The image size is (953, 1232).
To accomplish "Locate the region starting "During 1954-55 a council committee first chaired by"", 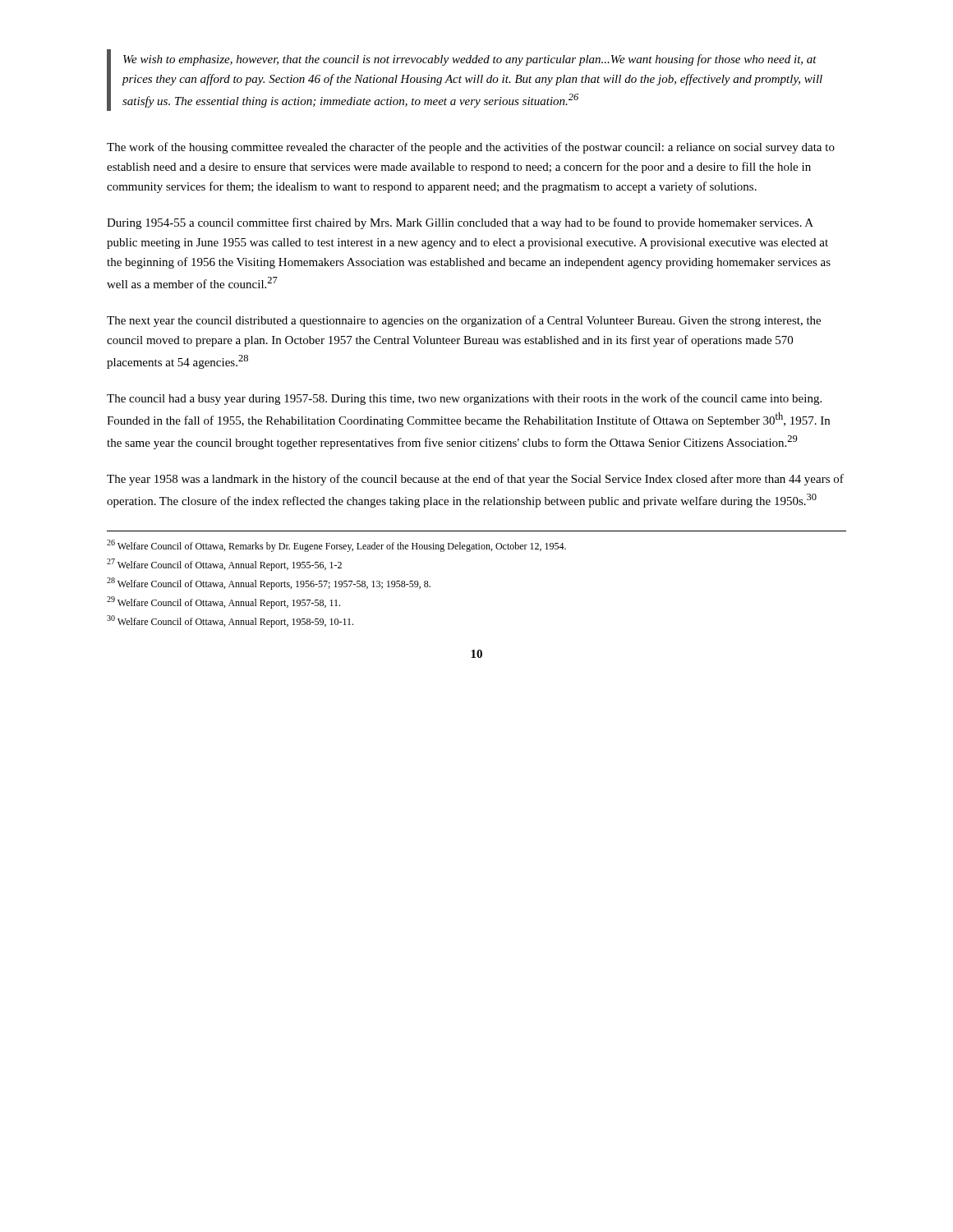I will click(469, 253).
